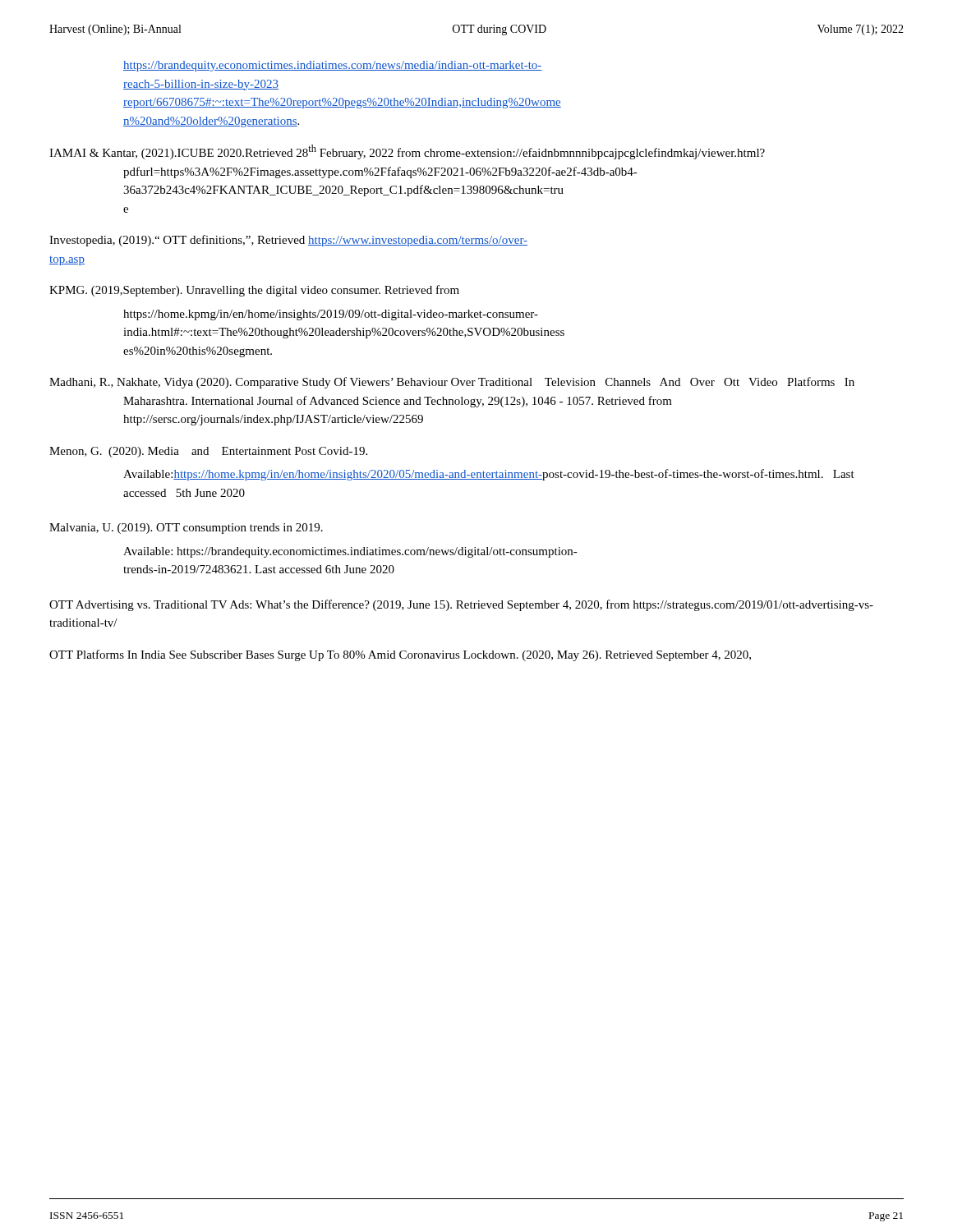The image size is (953, 1232).
Task: Click on the list item with the text "Malvania, U. (2019). OTT"
Action: [186, 527]
